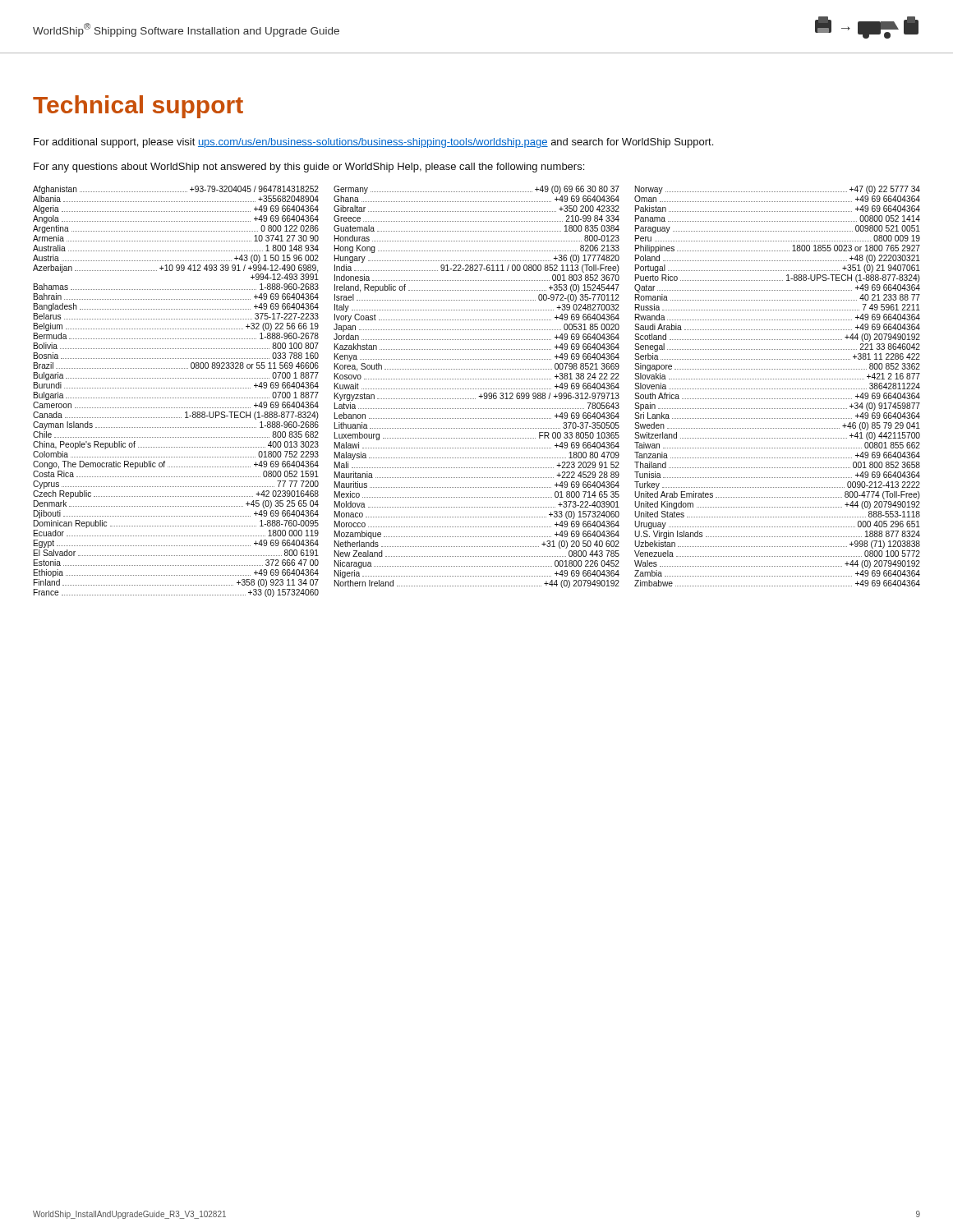Click on the list item that reads "Chile 800 835 682"
This screenshot has width=953, height=1232.
click(176, 435)
